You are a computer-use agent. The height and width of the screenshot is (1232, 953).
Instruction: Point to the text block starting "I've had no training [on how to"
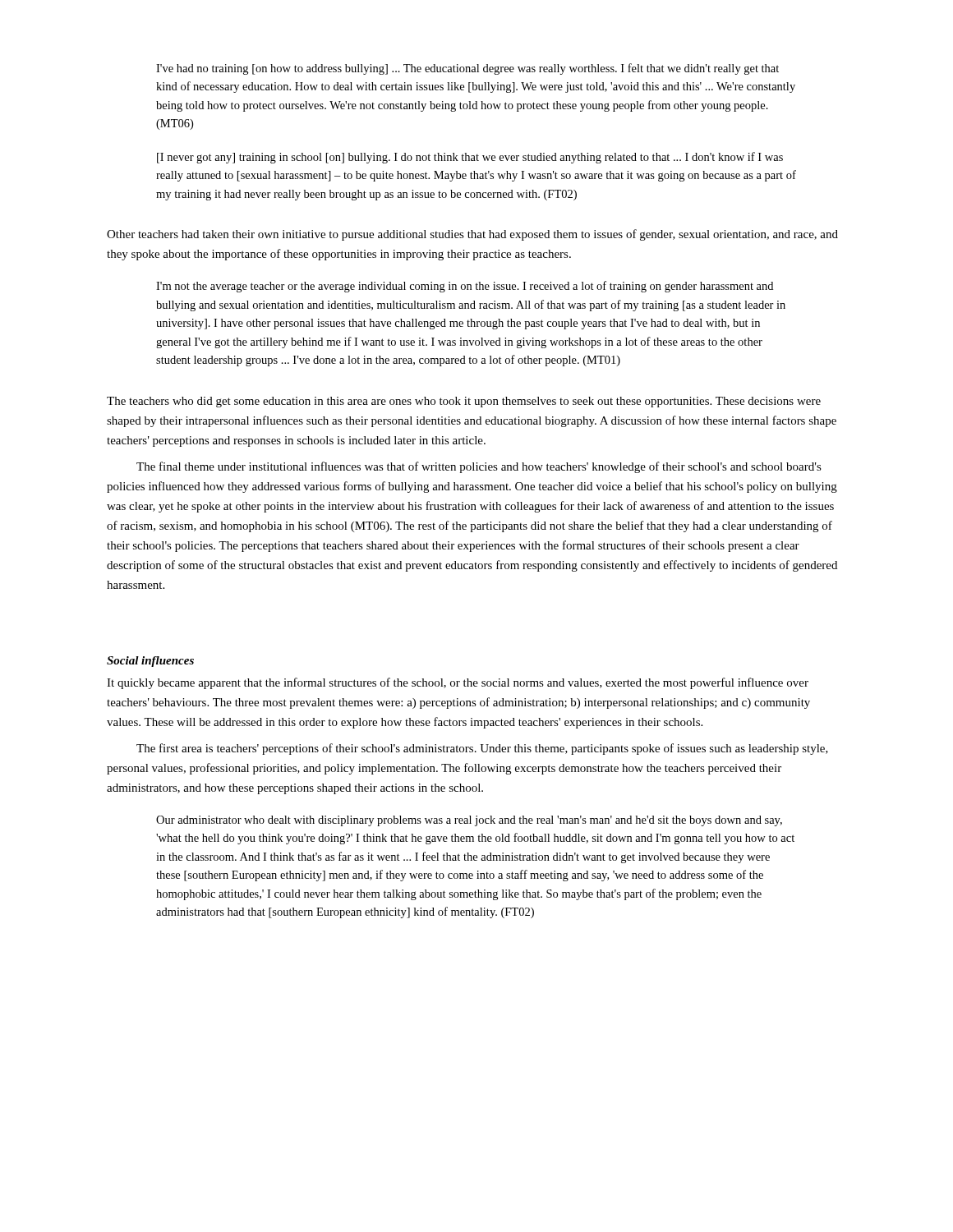click(476, 96)
